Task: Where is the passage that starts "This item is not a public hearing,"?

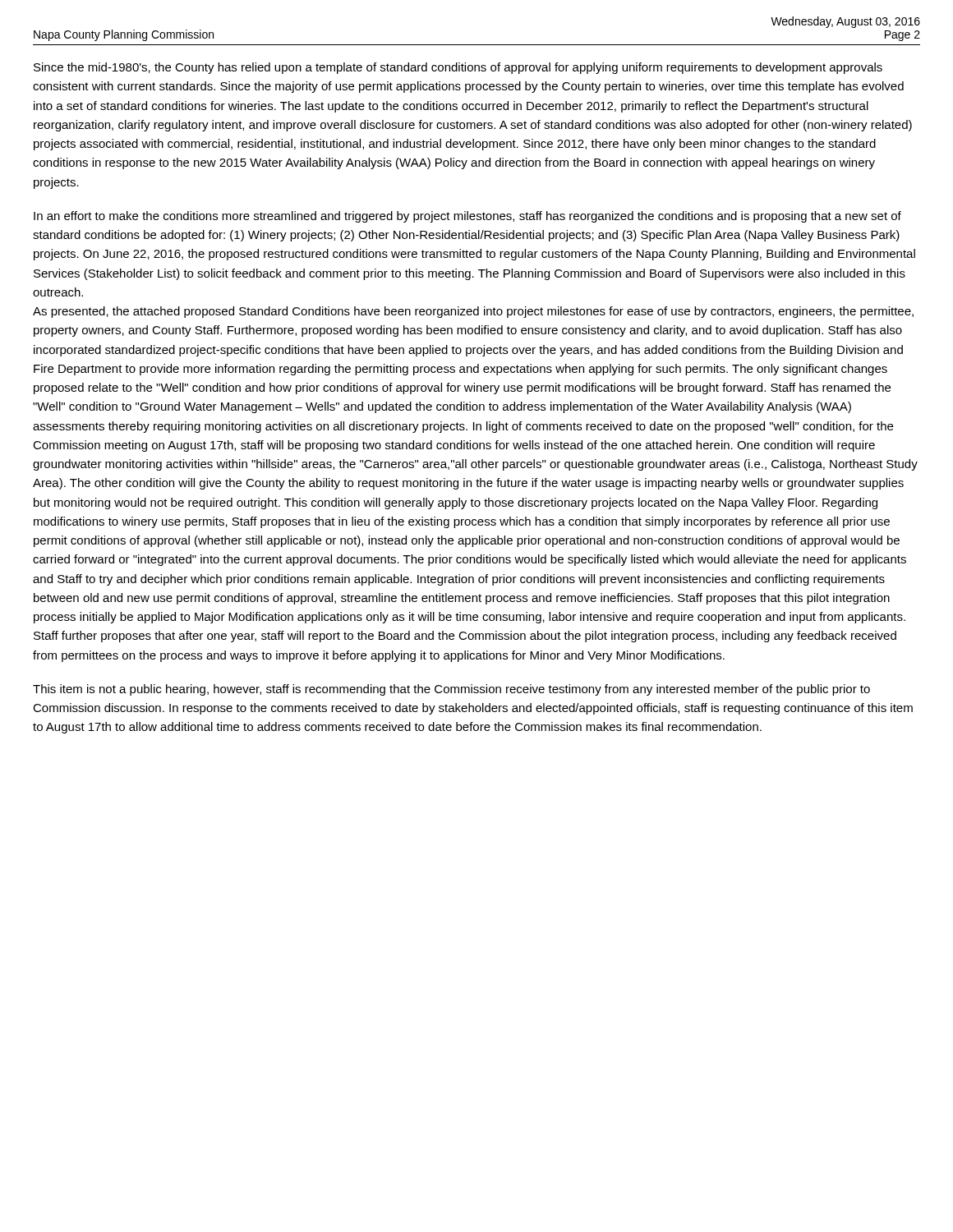Action: pyautogui.click(x=473, y=708)
